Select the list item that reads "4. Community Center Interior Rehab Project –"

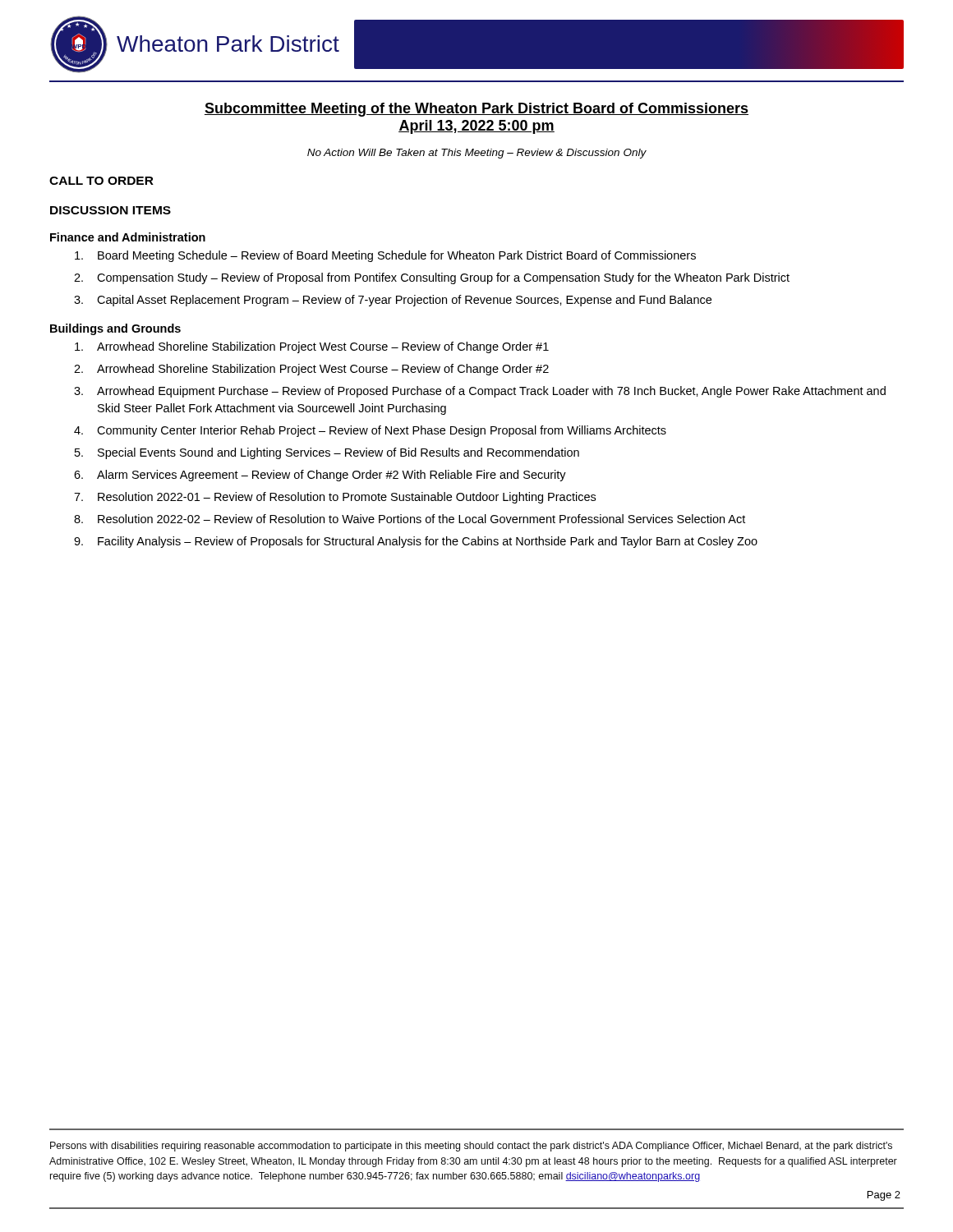[x=489, y=431]
